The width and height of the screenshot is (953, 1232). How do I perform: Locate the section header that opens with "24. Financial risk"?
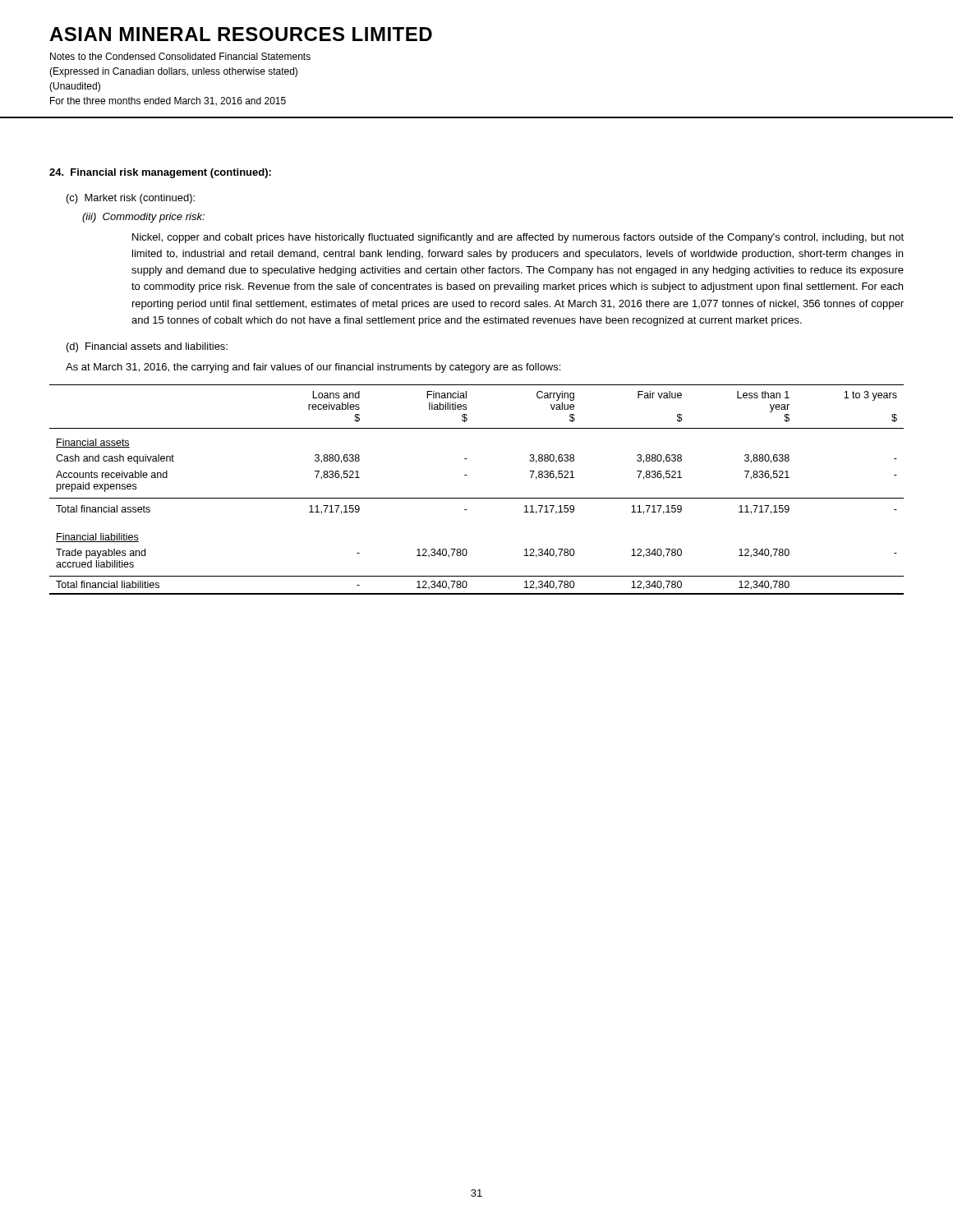pyautogui.click(x=161, y=172)
